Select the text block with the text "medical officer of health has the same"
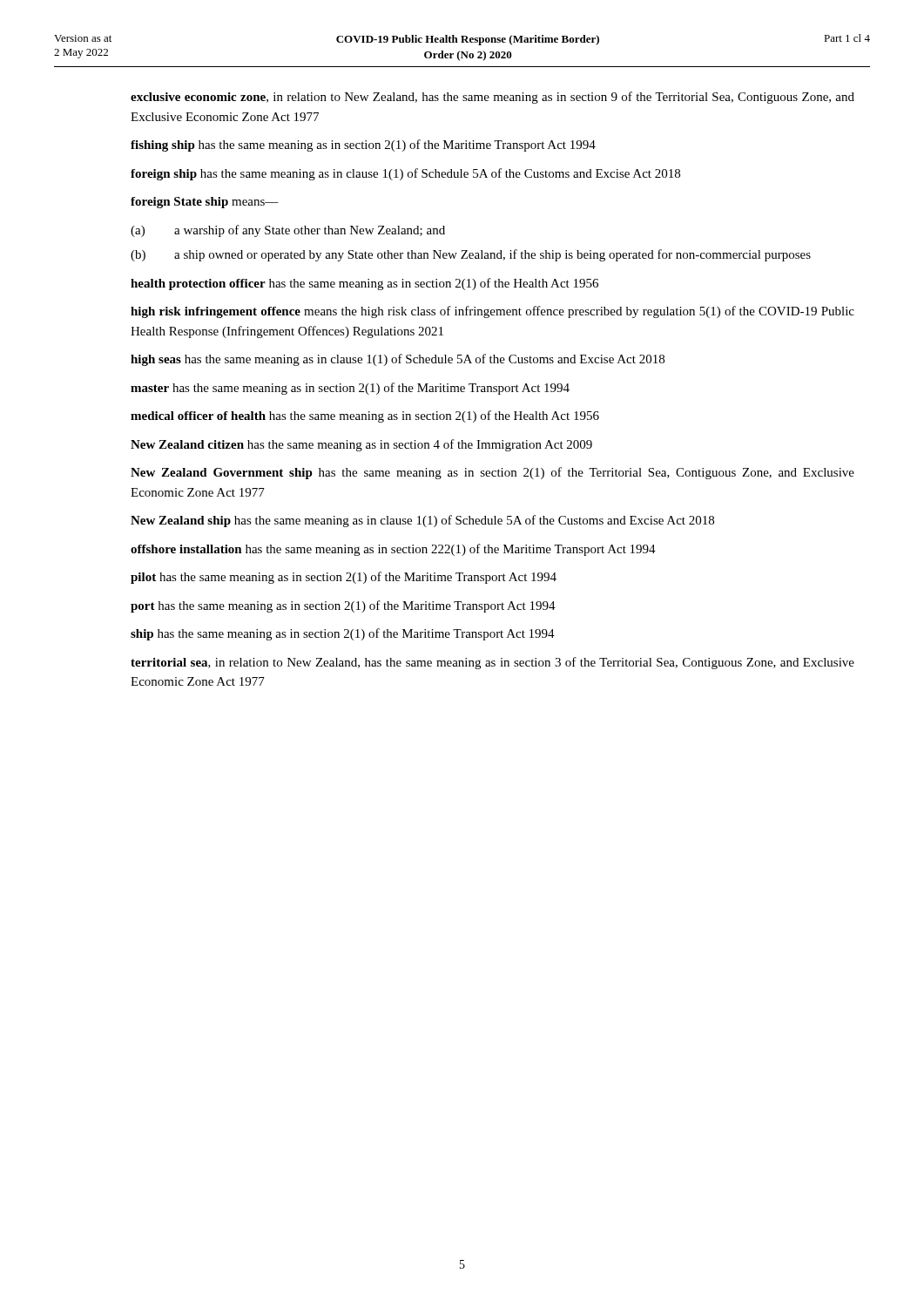 coord(365,416)
